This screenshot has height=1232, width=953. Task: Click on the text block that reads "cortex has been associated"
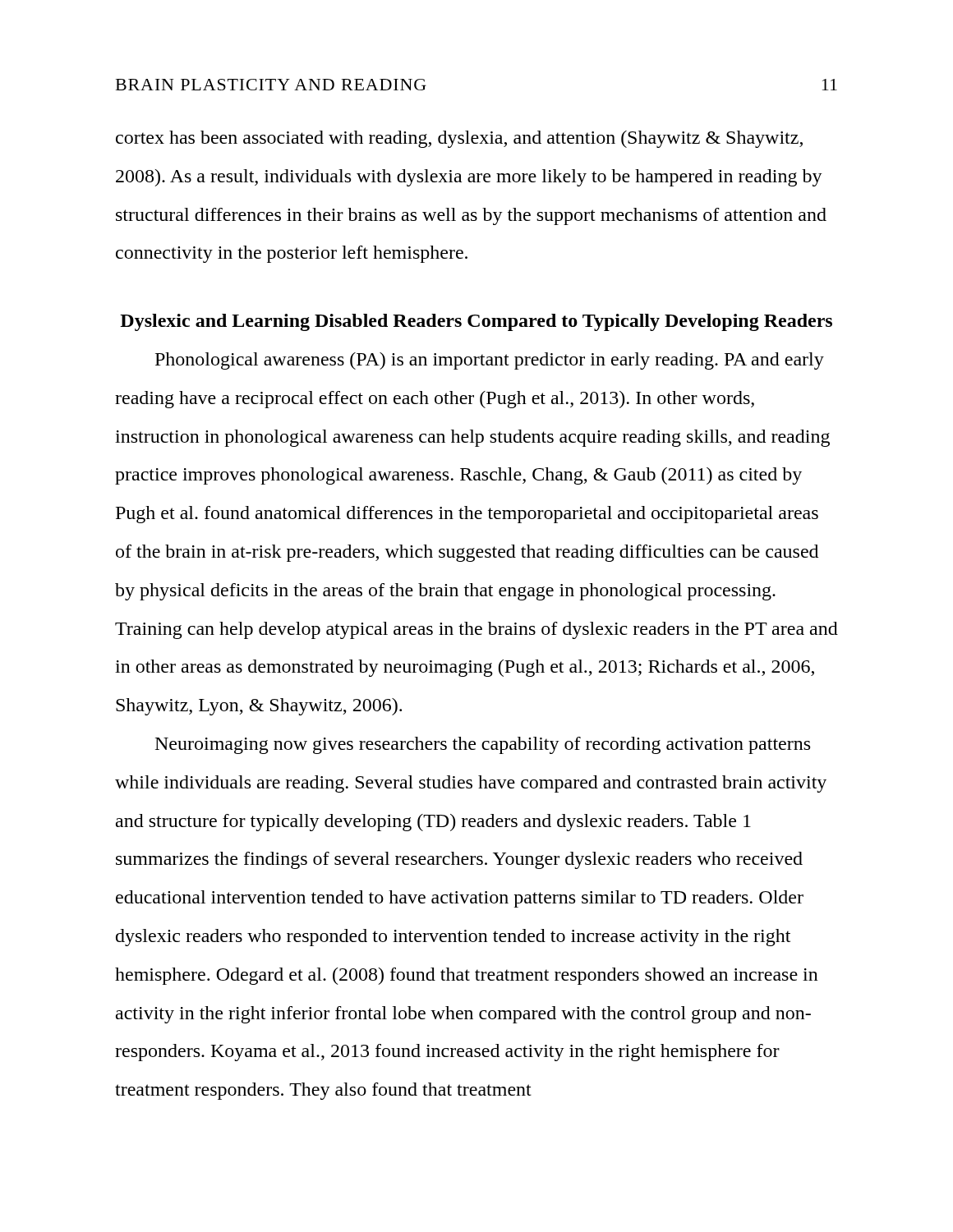459,139
